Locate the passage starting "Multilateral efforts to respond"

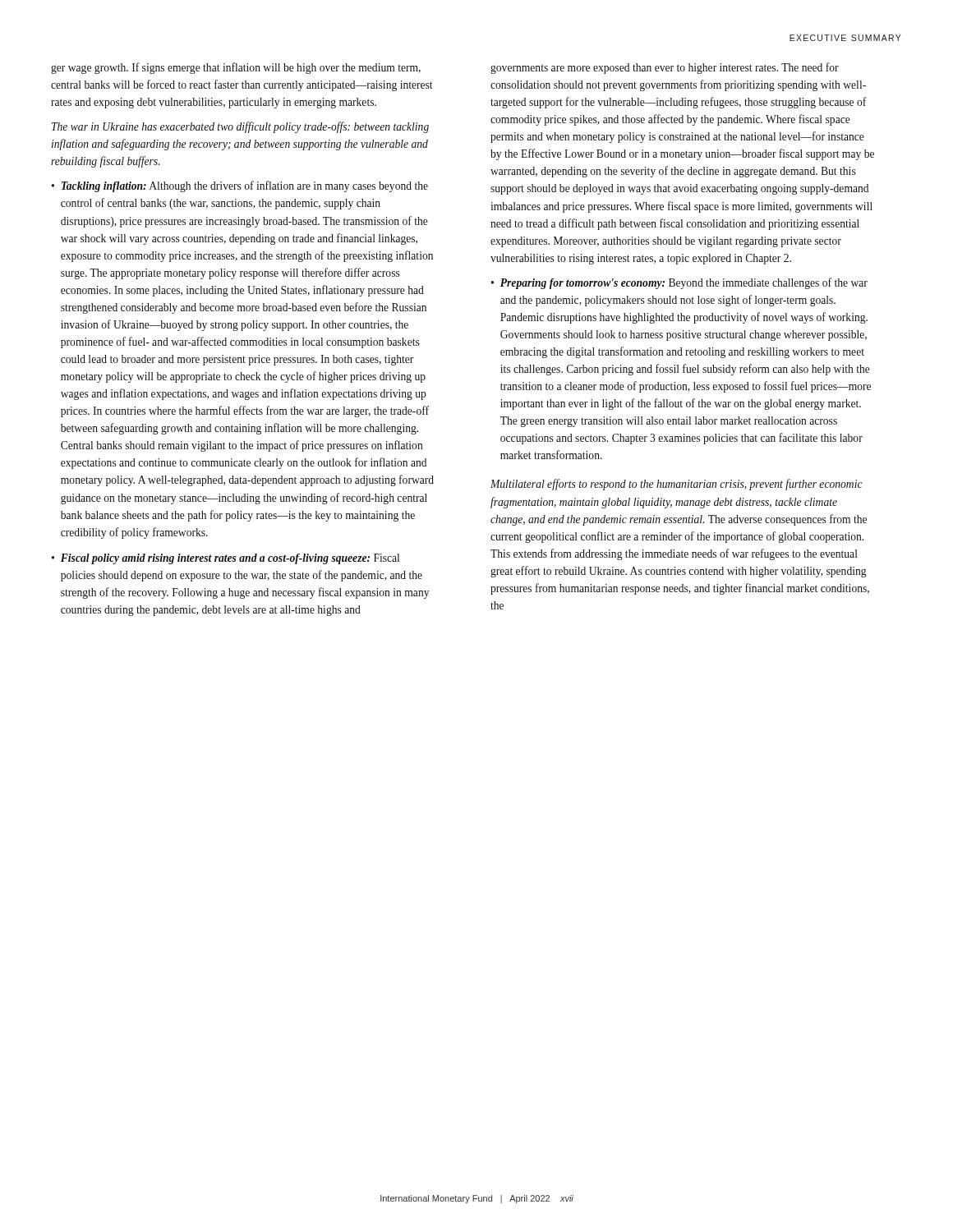pyautogui.click(x=683, y=545)
